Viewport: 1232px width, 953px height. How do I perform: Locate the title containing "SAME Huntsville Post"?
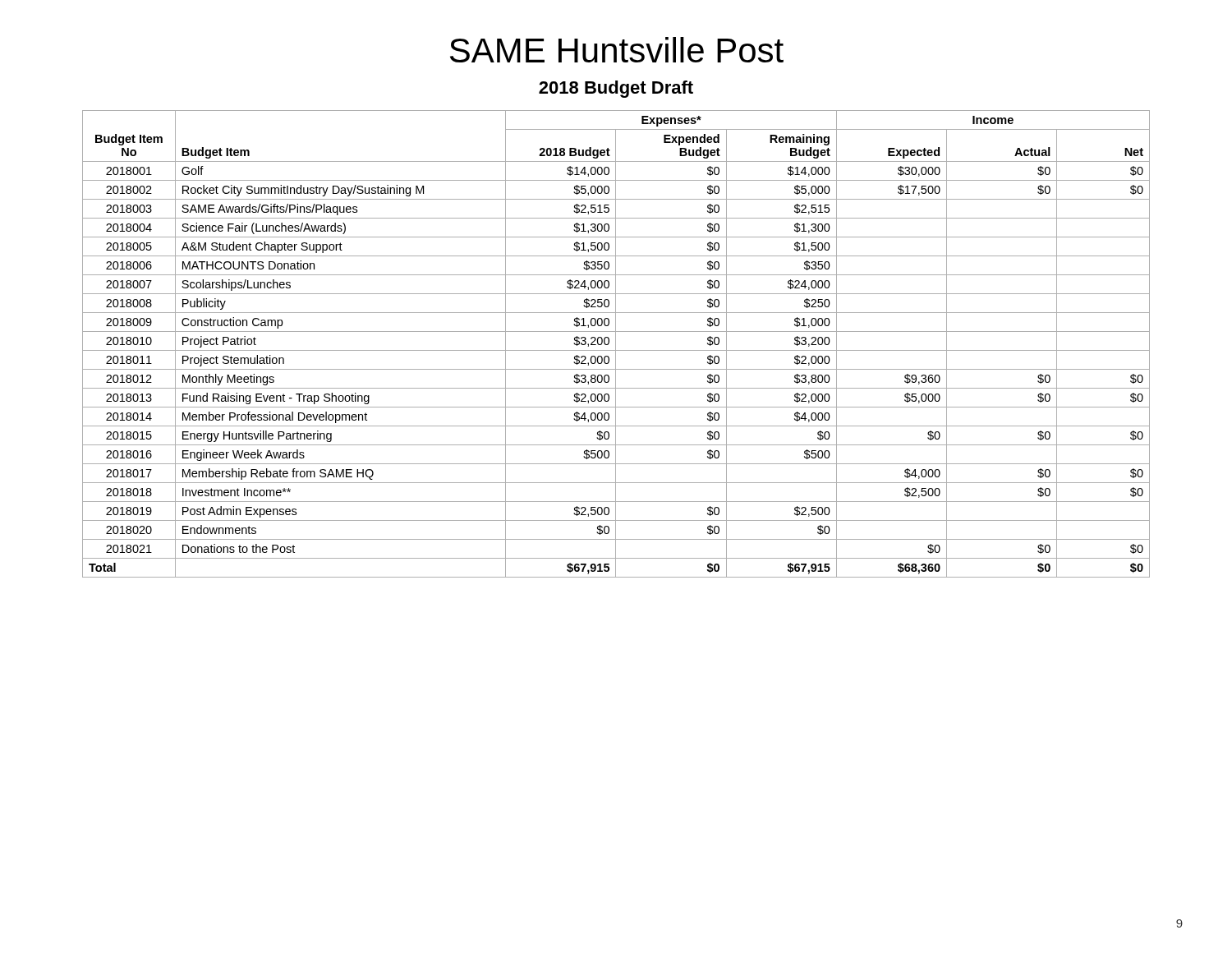pyautogui.click(x=616, y=51)
